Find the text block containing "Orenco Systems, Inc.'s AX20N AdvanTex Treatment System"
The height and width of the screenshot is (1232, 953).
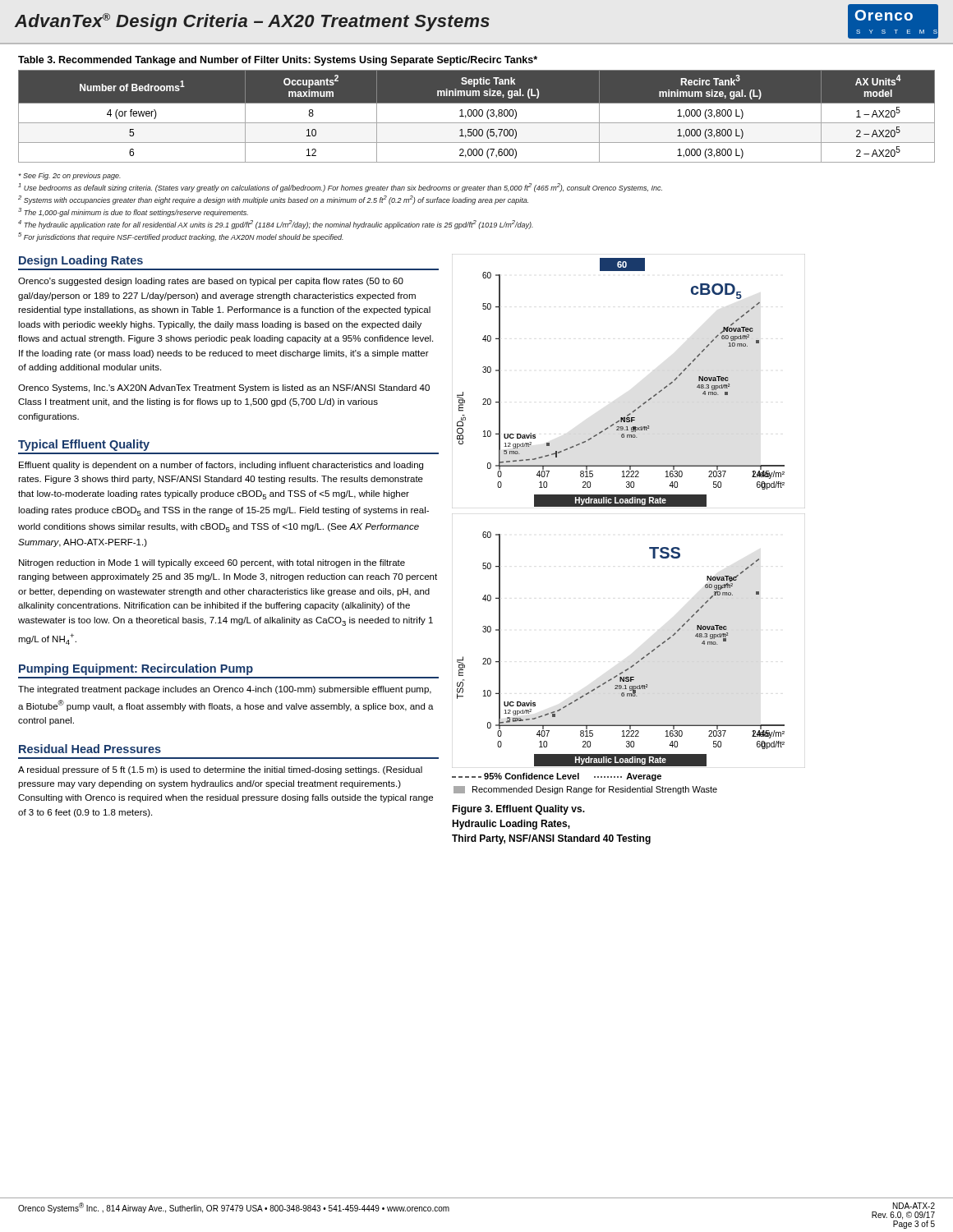224,402
